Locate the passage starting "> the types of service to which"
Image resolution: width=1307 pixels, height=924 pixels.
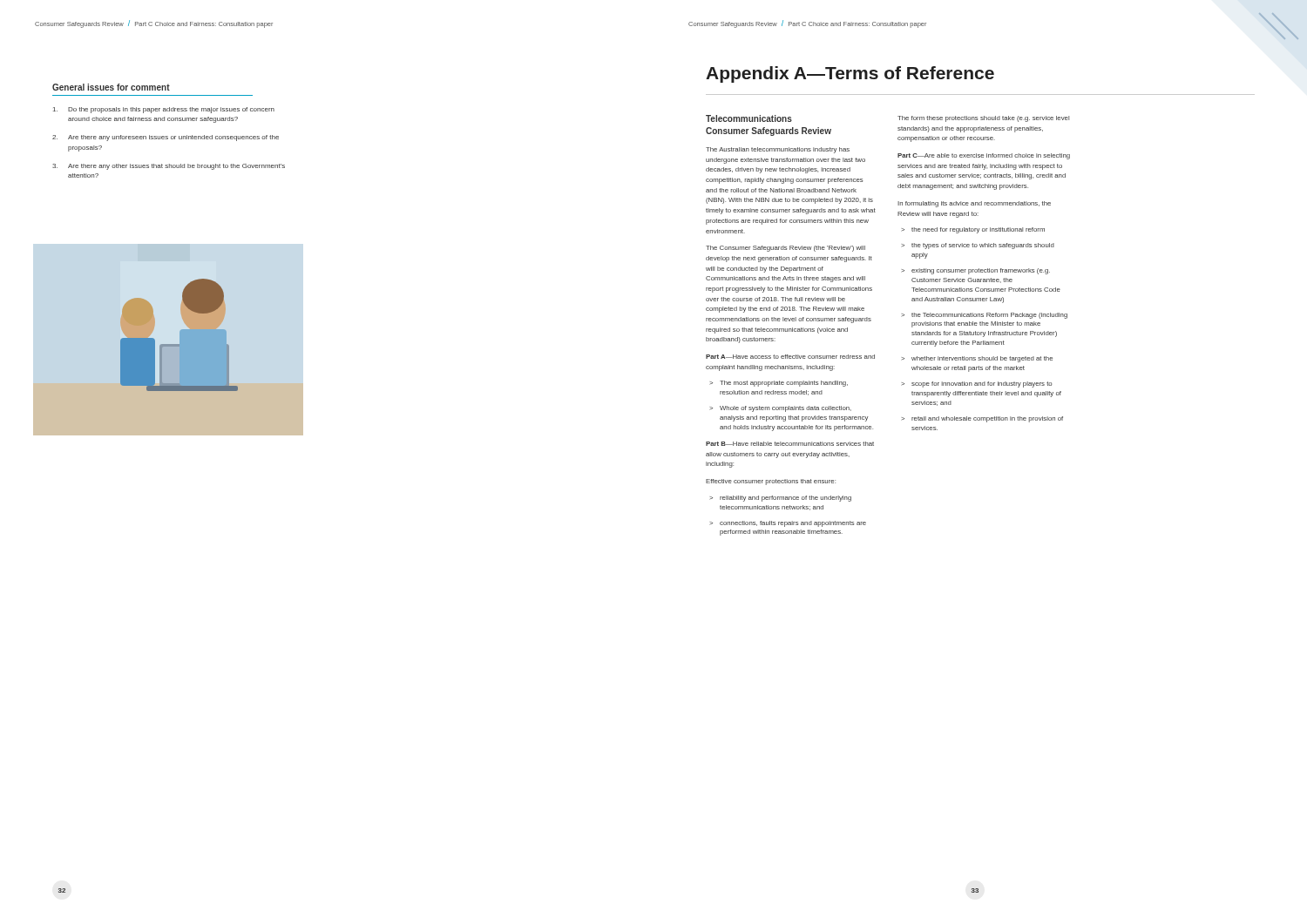coord(986,251)
